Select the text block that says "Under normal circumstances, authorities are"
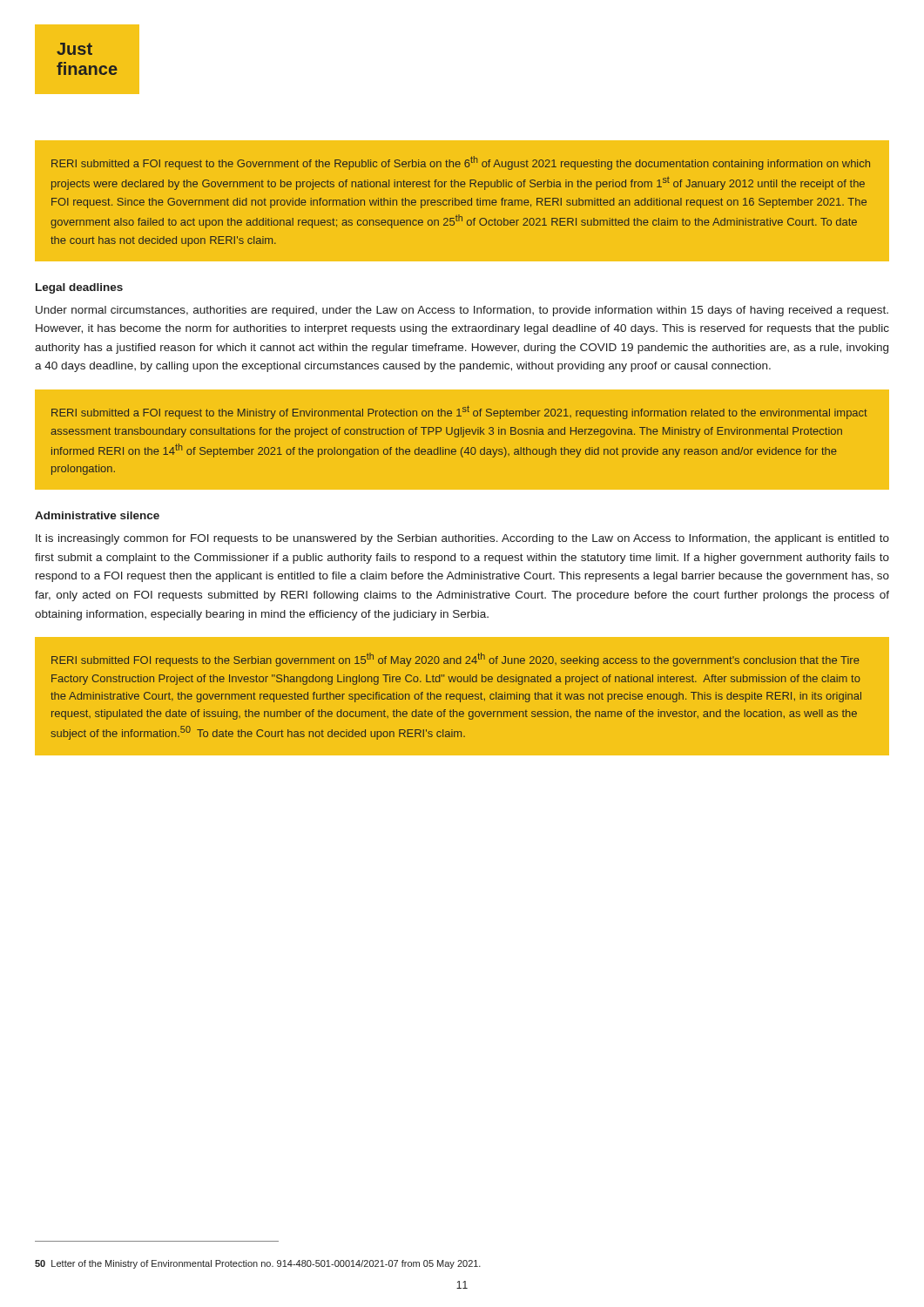This screenshot has height=1307, width=924. tap(462, 338)
